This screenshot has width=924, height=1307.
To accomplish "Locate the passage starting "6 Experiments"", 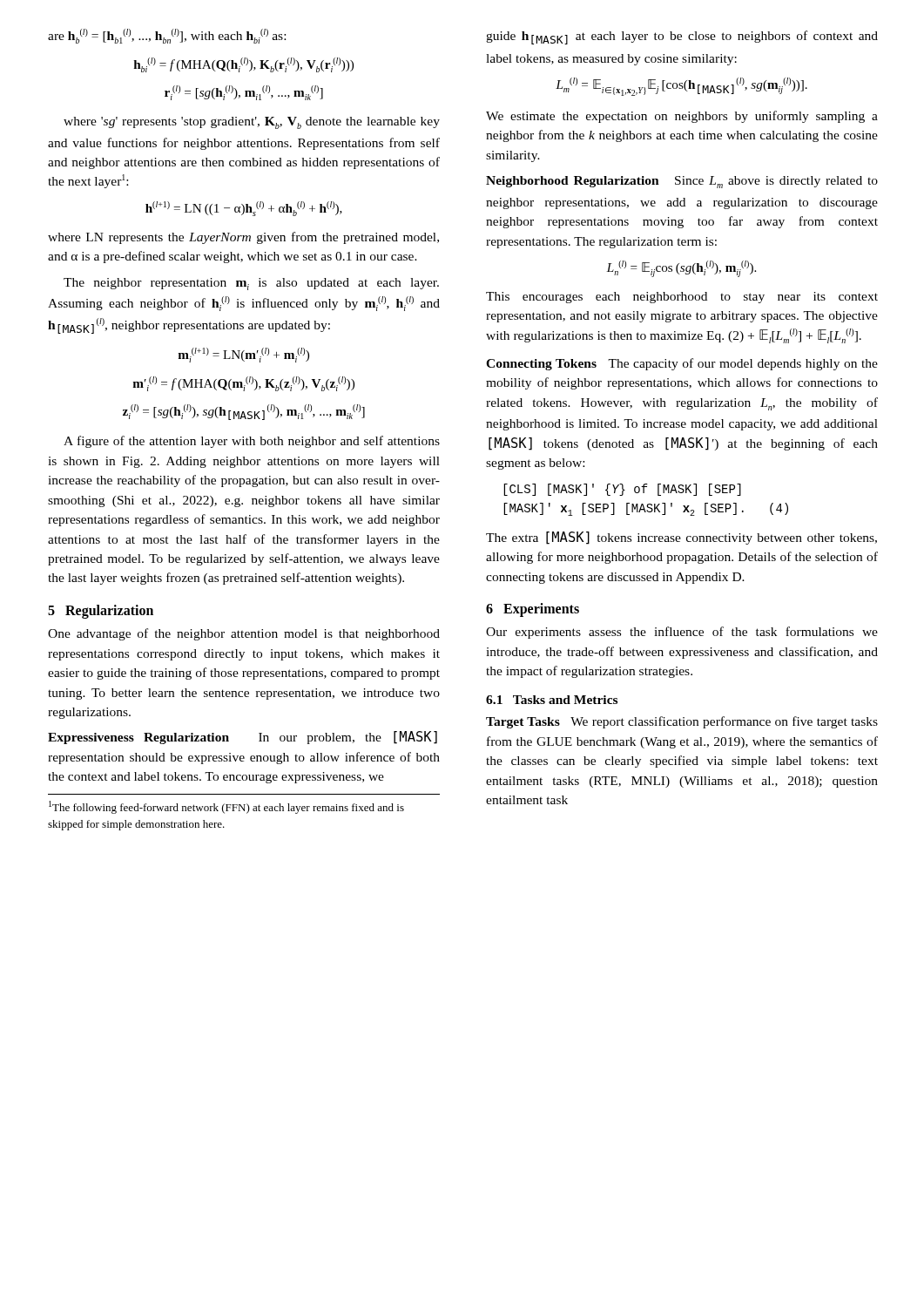I will (x=533, y=610).
